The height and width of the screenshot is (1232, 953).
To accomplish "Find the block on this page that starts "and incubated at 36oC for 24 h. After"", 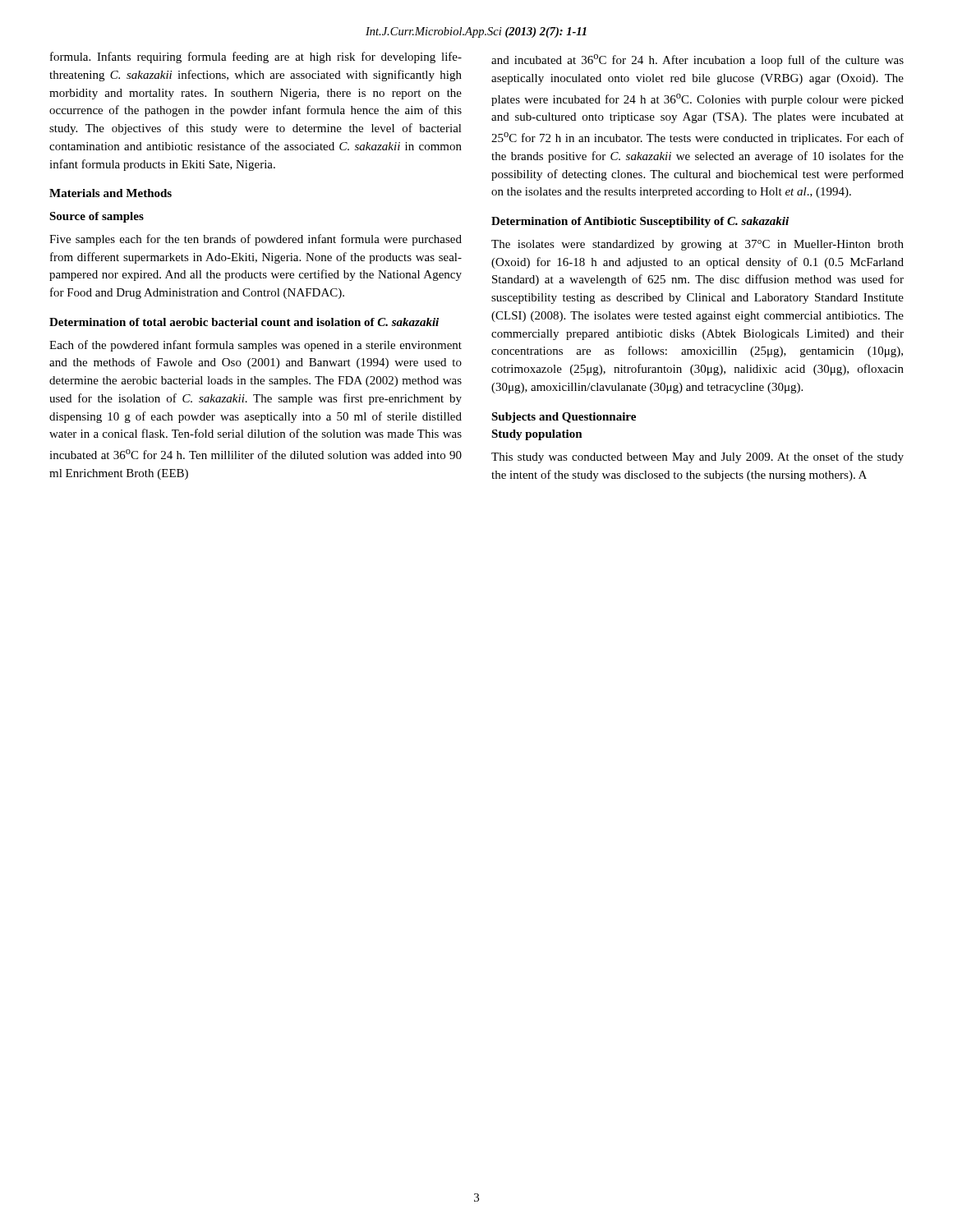I will coord(698,124).
